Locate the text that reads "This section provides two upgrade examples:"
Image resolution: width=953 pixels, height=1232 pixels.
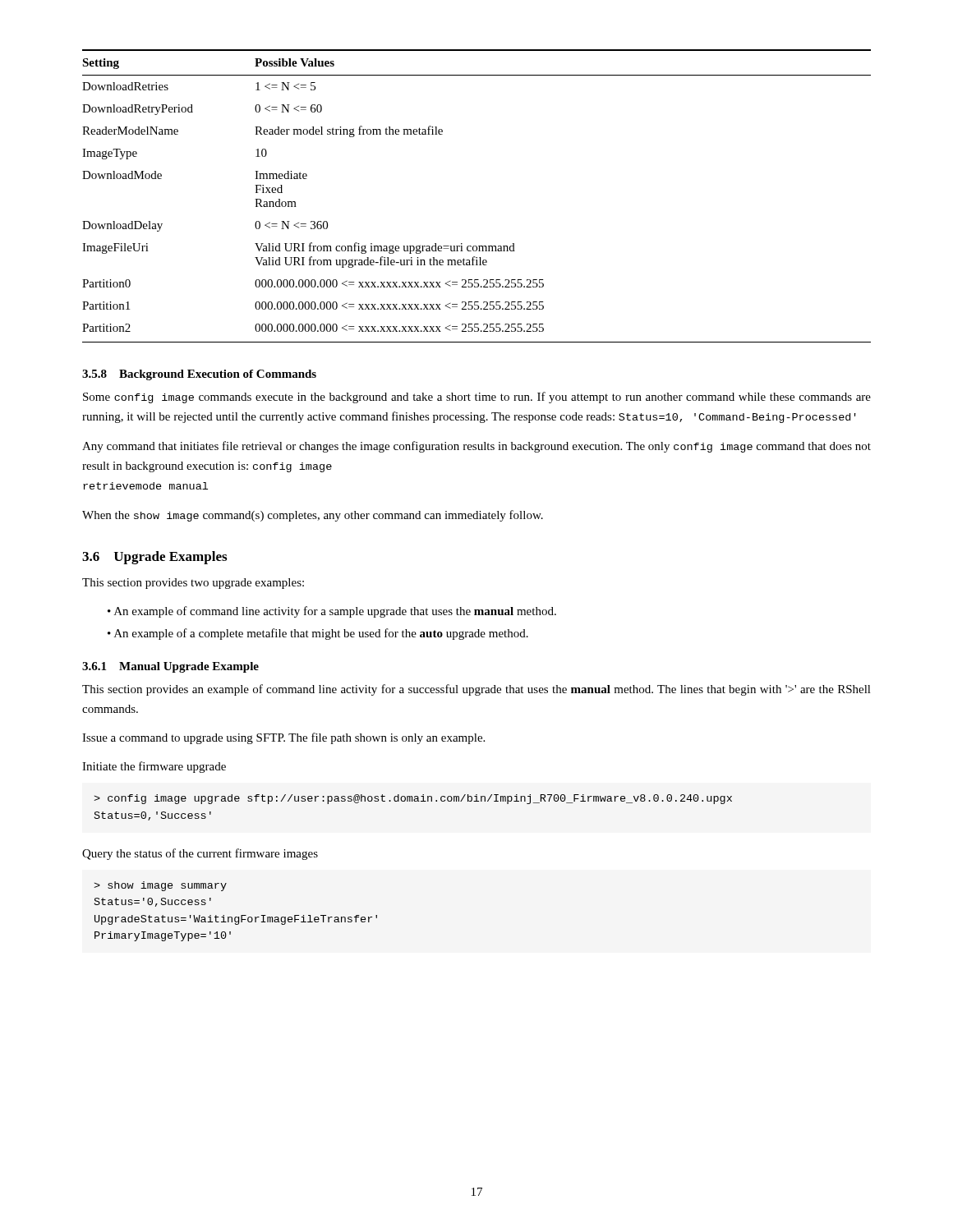tap(194, 582)
